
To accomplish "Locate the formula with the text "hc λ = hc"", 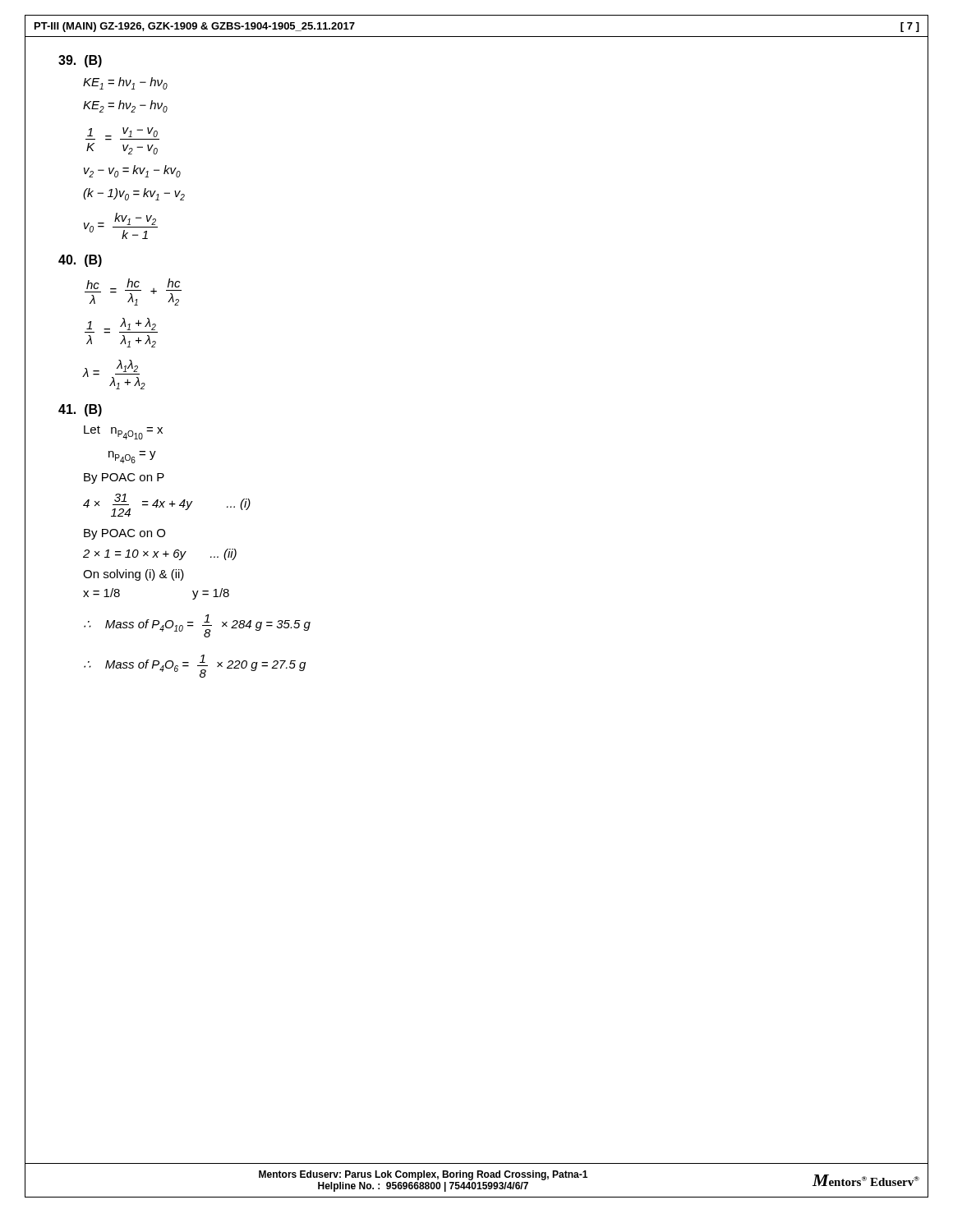I will pos(133,292).
